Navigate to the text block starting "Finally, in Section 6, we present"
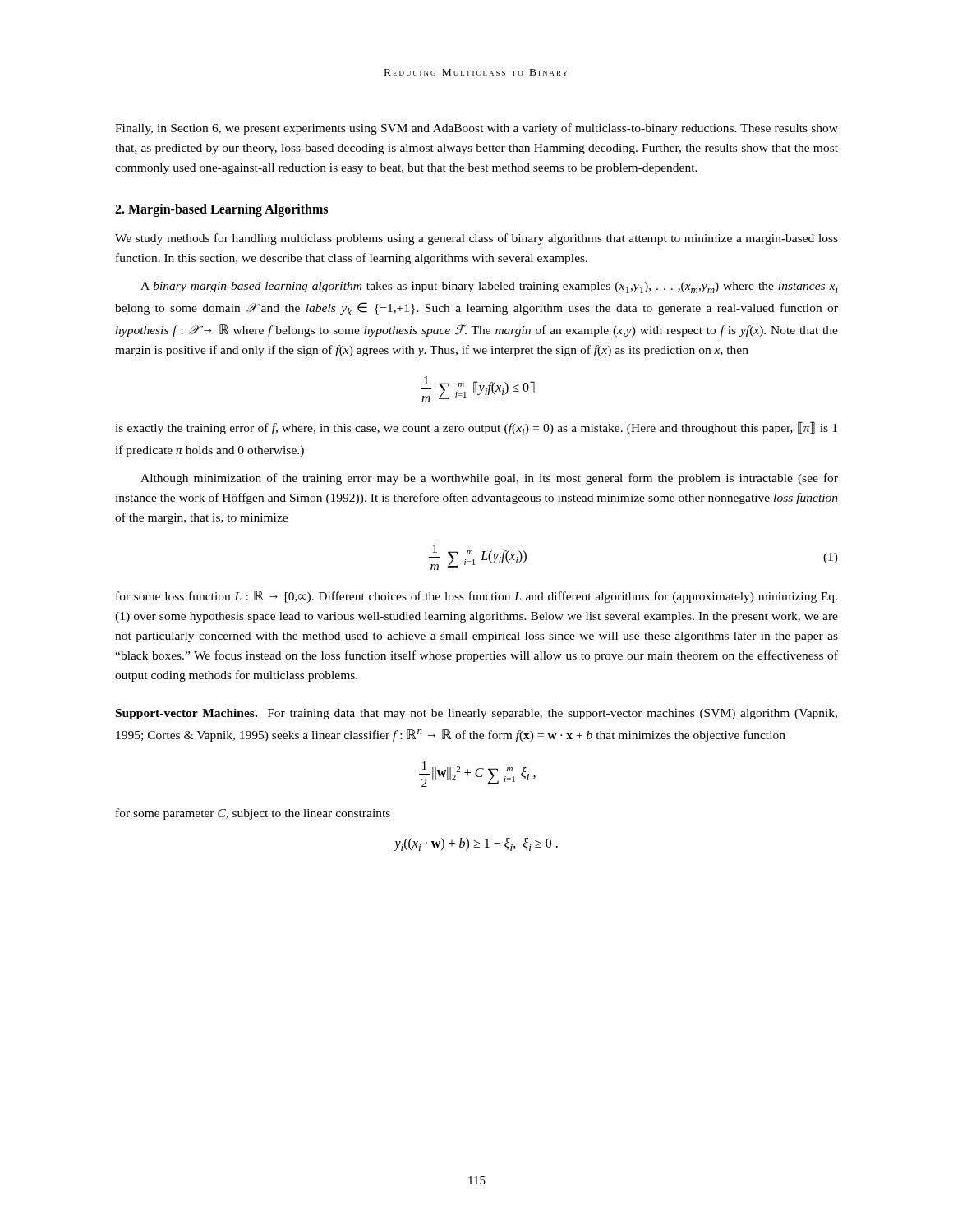 (x=476, y=147)
